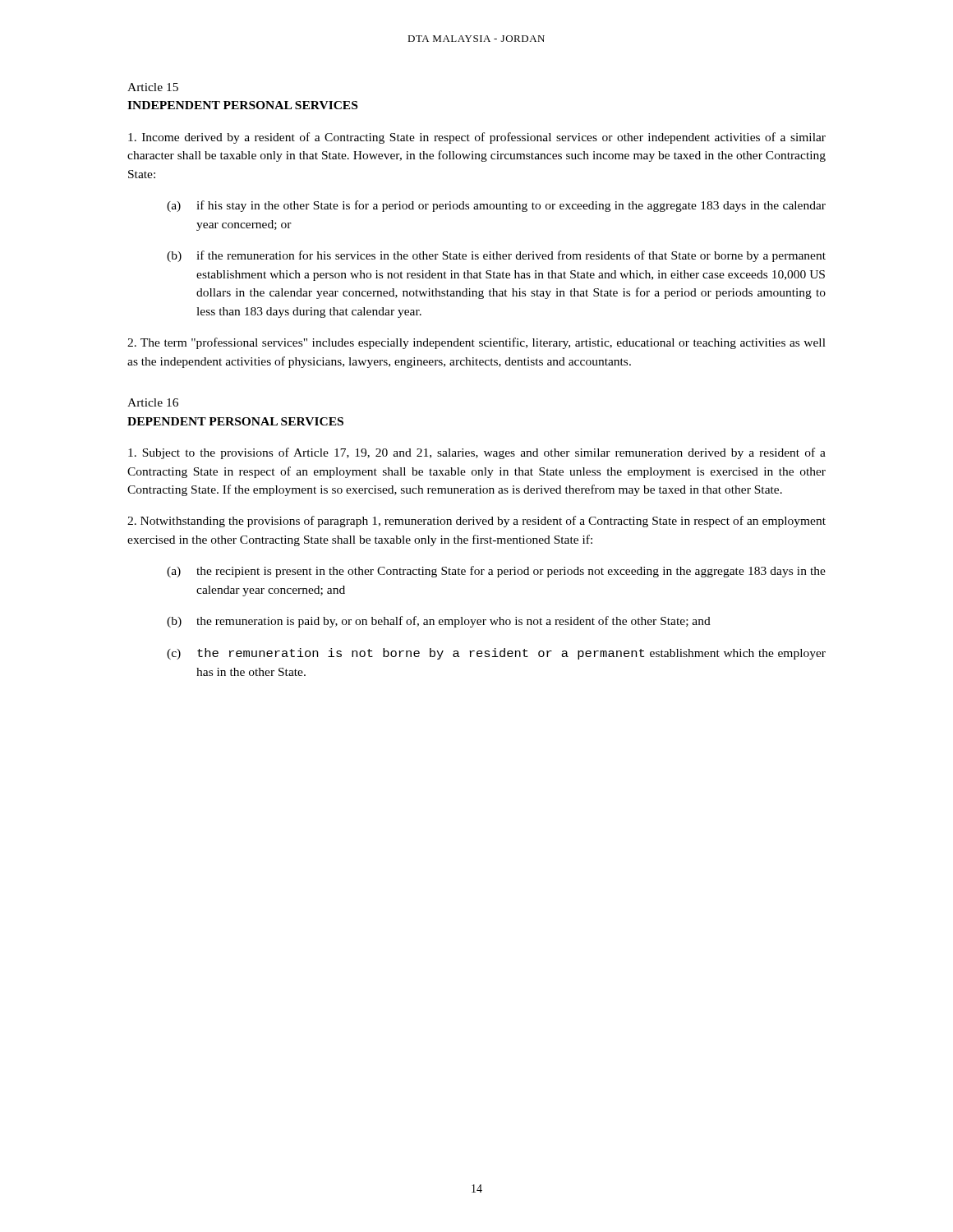Locate the text block starting "(b) the remuneration is paid"
Image resolution: width=953 pixels, height=1232 pixels.
[496, 621]
